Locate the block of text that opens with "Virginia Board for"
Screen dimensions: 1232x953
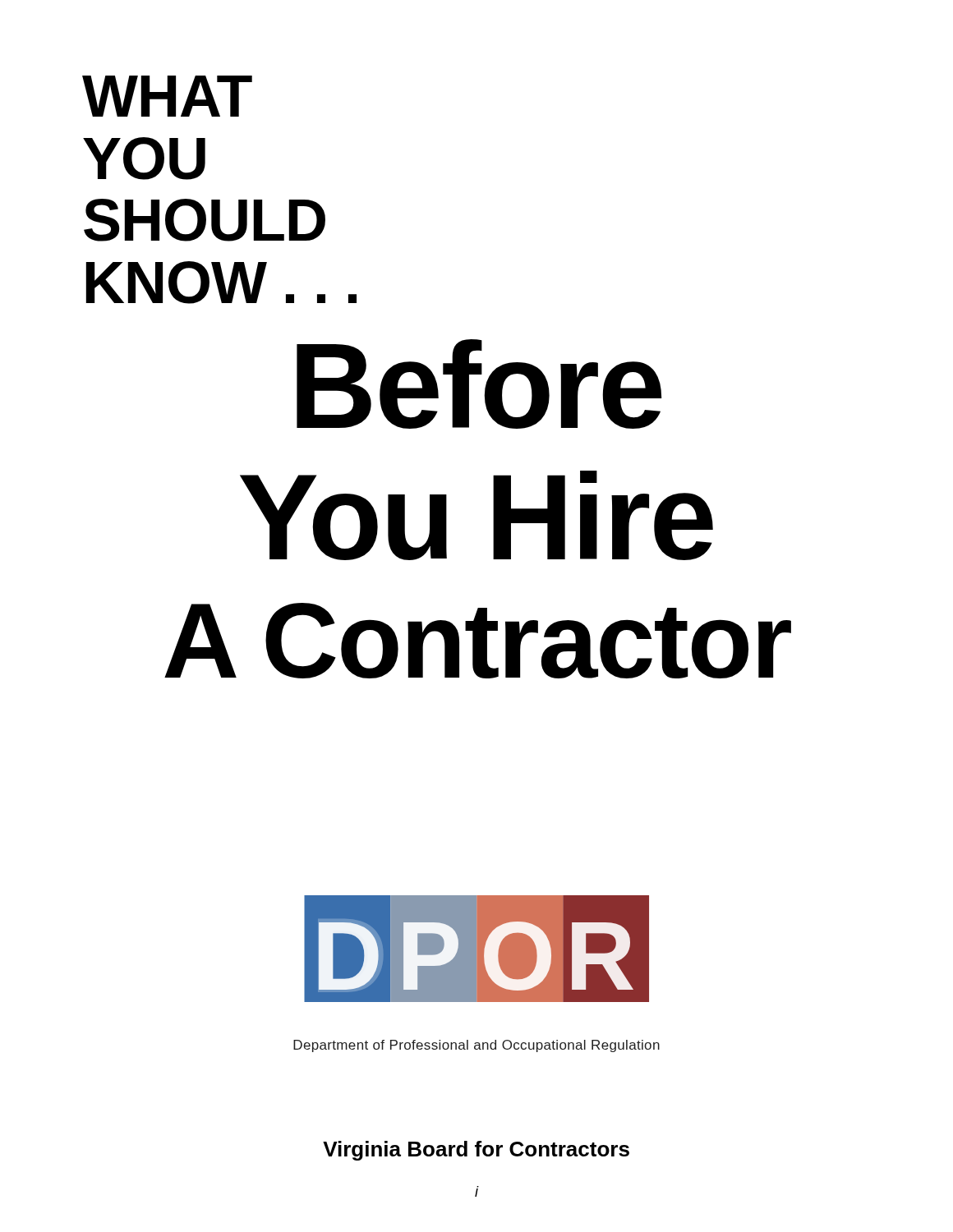pyautogui.click(x=476, y=1149)
